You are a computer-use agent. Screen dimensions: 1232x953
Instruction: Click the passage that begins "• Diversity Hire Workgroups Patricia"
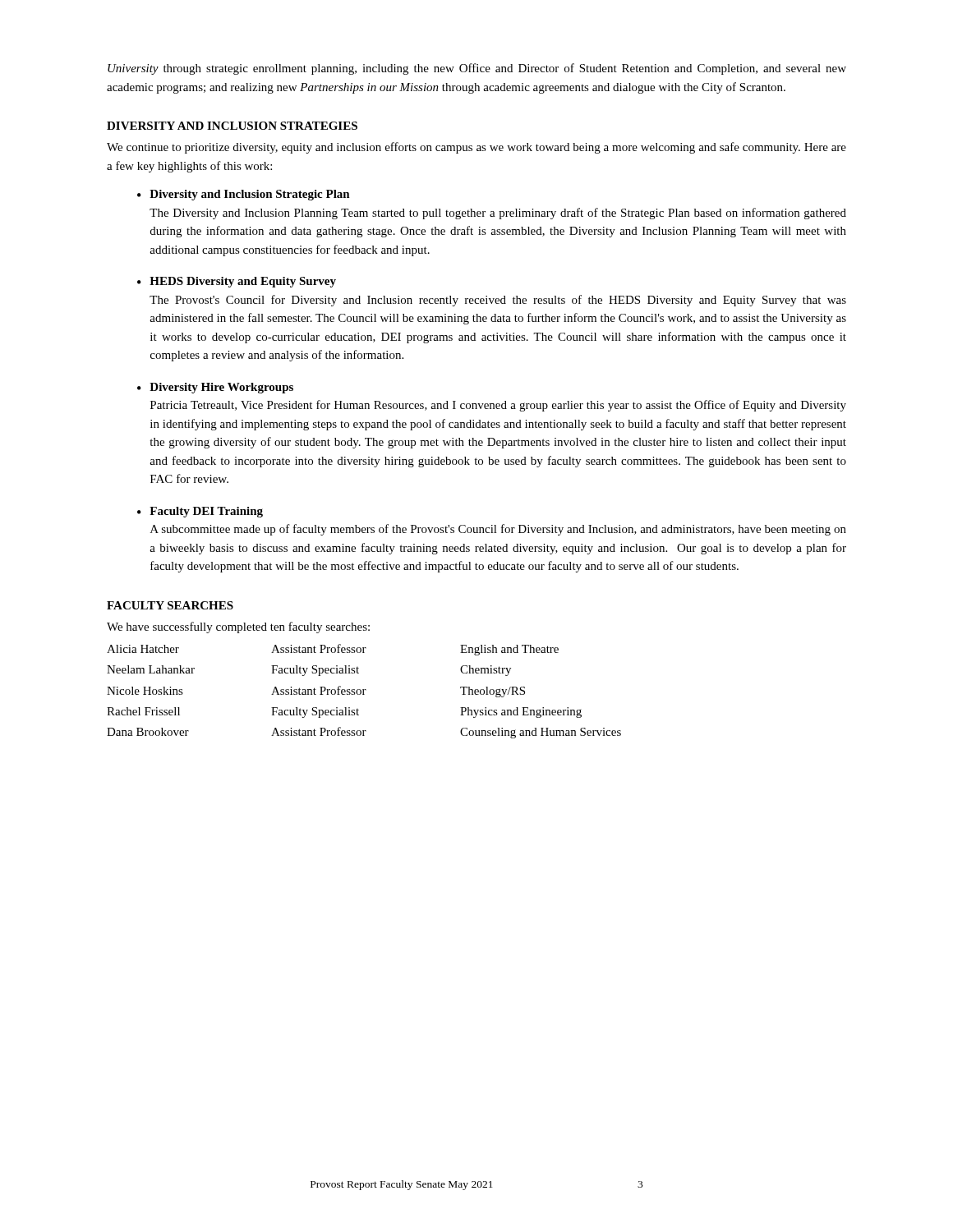coord(491,433)
